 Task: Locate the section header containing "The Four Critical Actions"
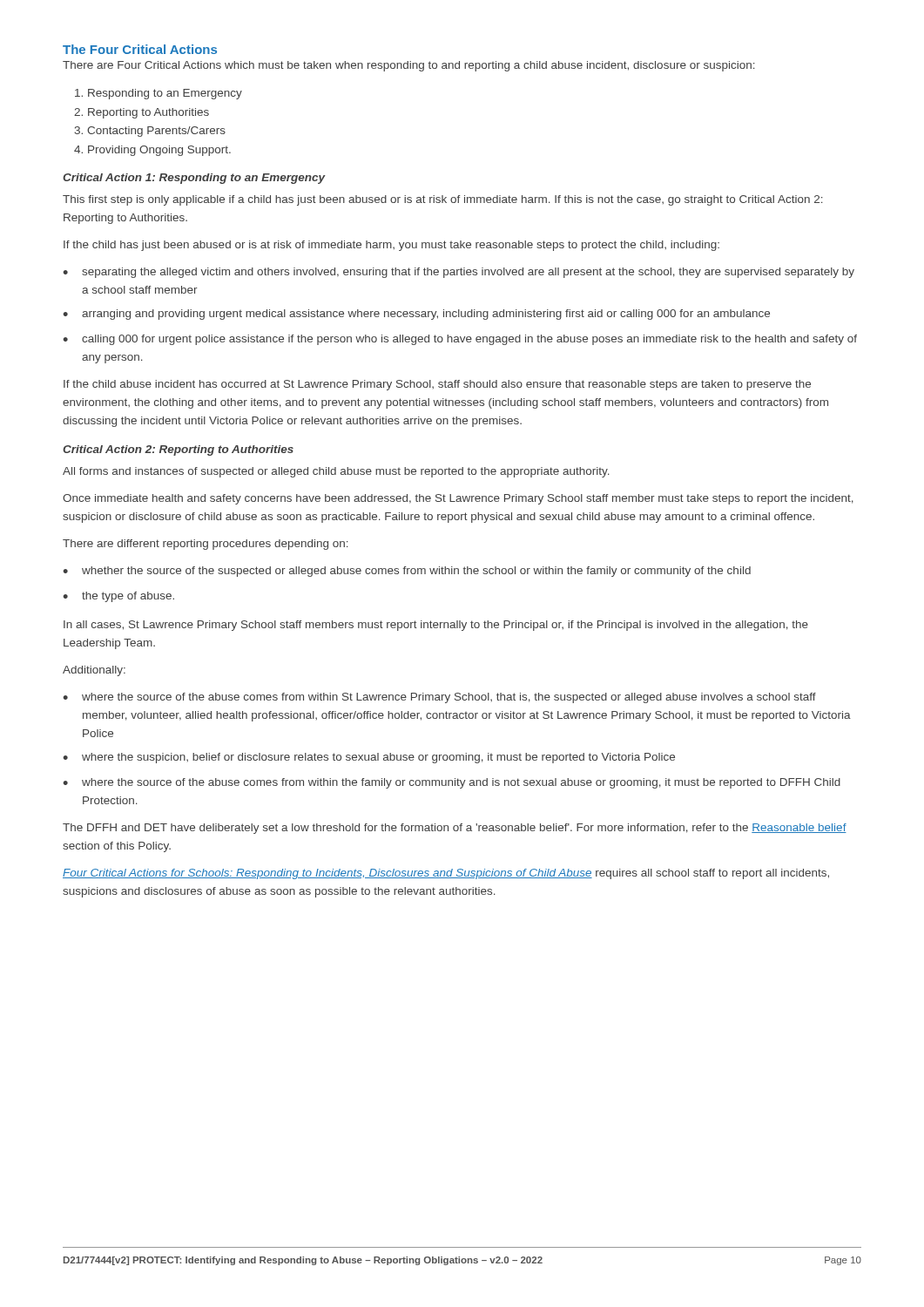[x=140, y=49]
